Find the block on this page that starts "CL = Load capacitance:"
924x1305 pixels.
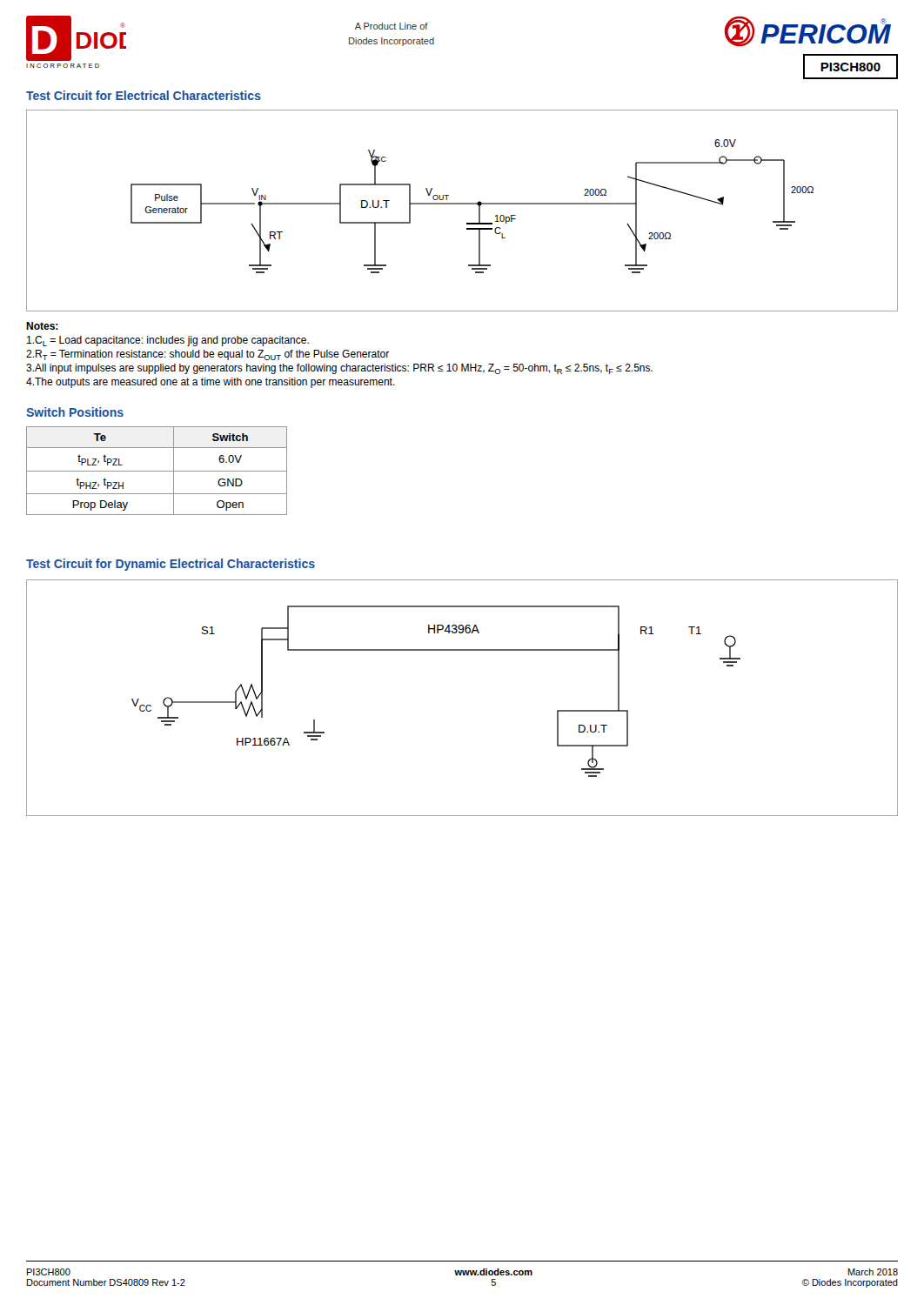pos(168,341)
